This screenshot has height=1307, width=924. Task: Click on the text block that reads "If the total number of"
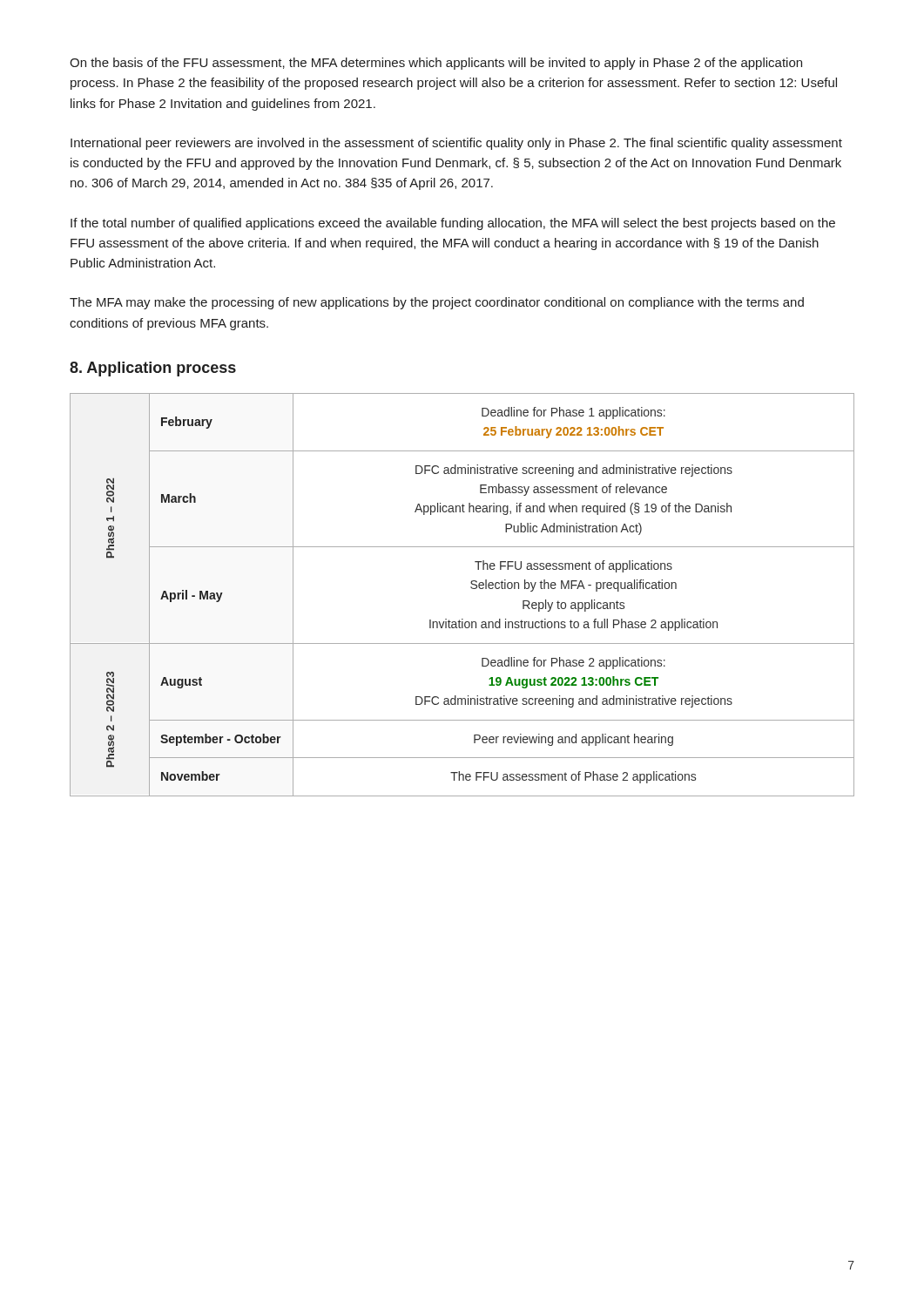pyautogui.click(x=453, y=242)
